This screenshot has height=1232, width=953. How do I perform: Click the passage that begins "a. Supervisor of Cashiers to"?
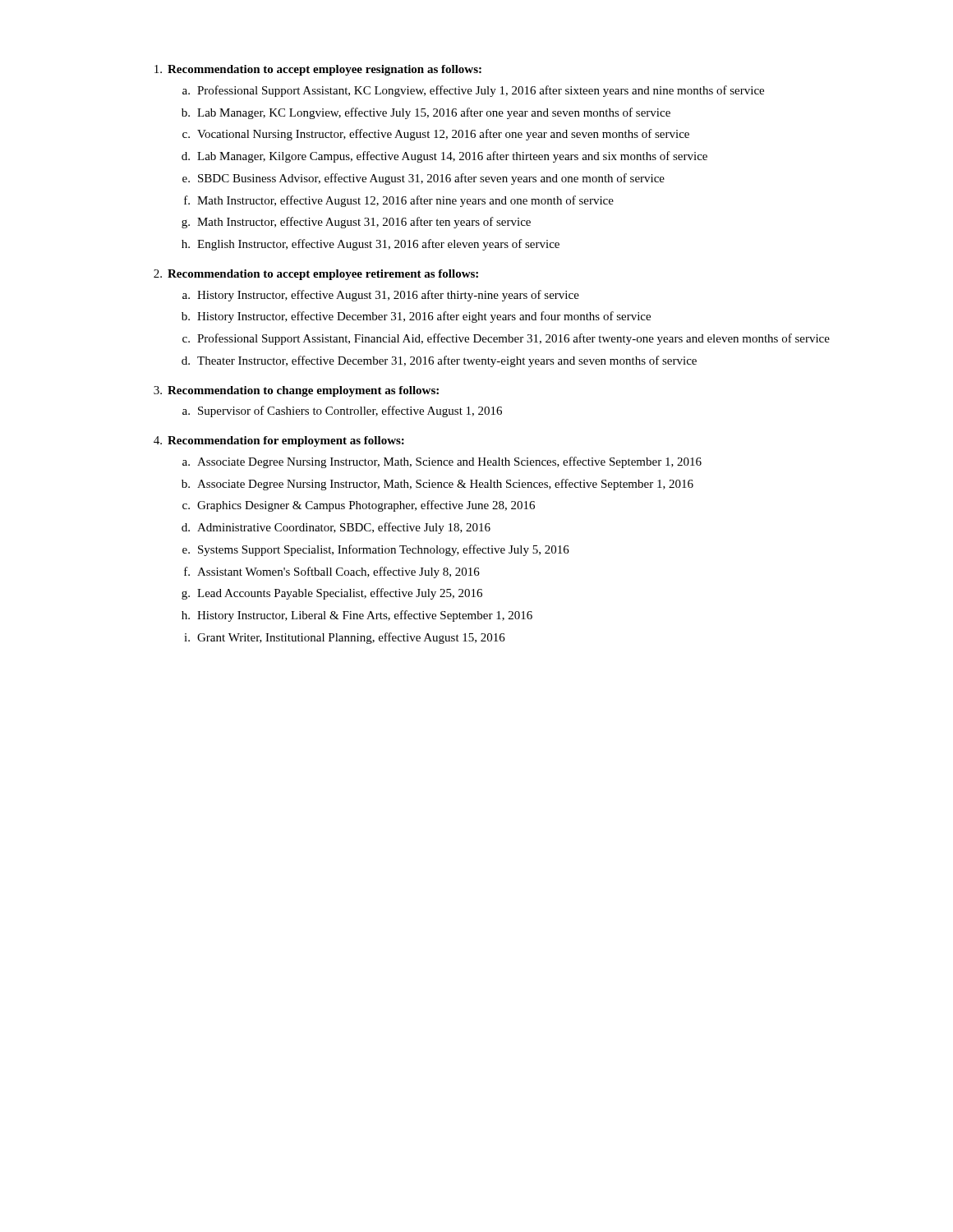click(x=508, y=412)
